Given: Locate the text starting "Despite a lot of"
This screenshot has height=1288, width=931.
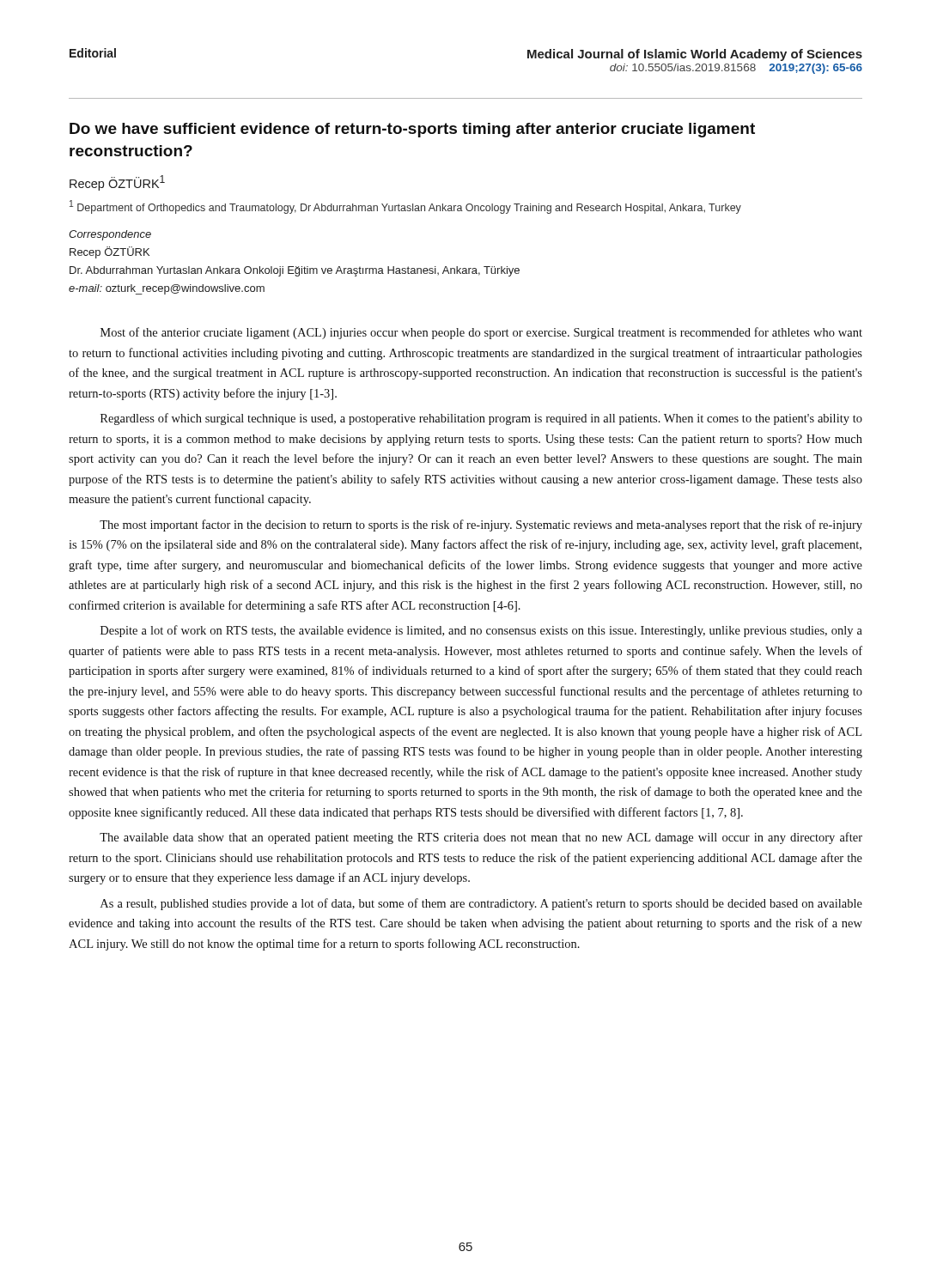Looking at the screenshot, I should tap(466, 722).
